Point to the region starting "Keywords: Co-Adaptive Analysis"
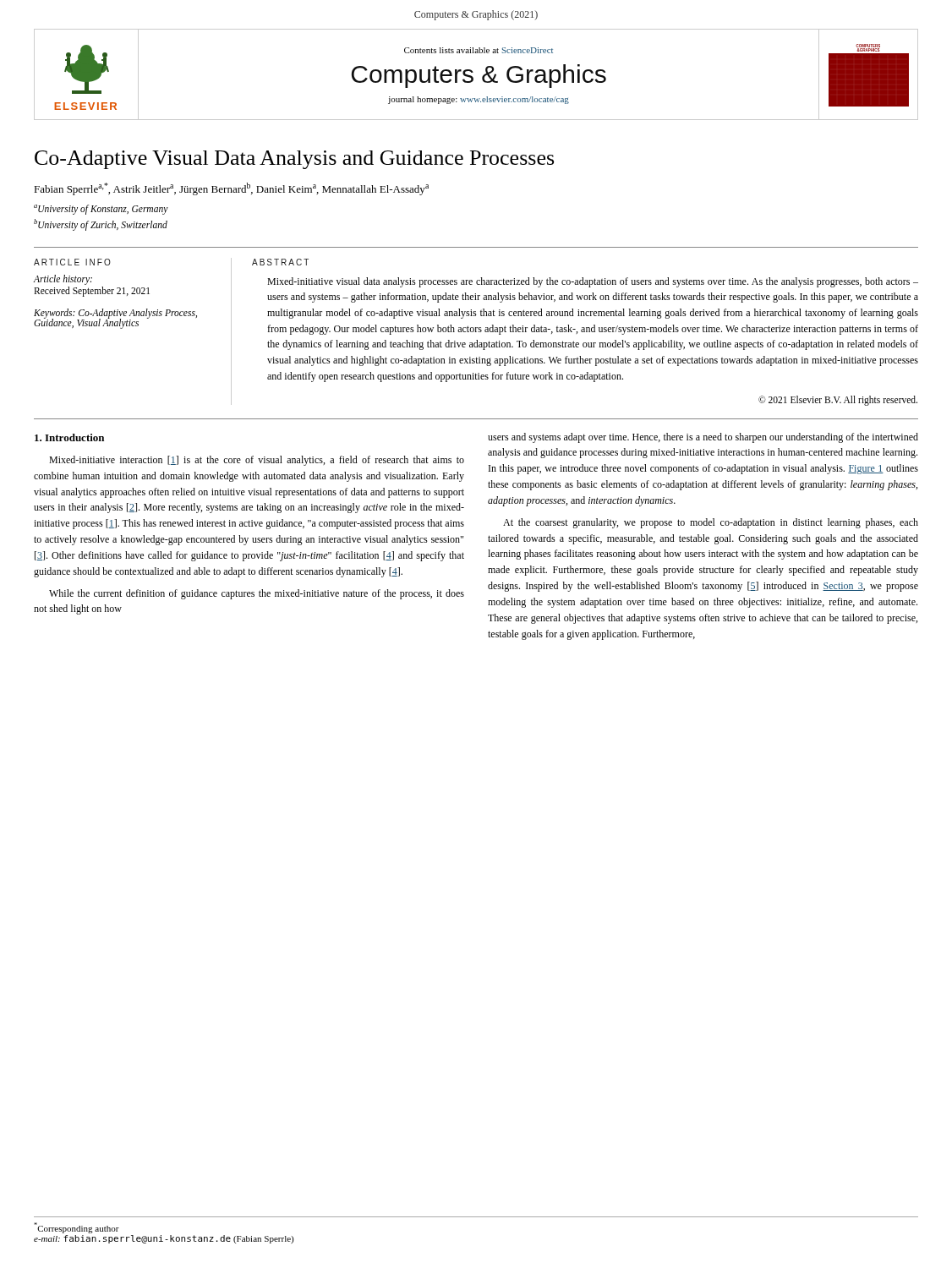The height and width of the screenshot is (1268, 952). click(x=125, y=318)
